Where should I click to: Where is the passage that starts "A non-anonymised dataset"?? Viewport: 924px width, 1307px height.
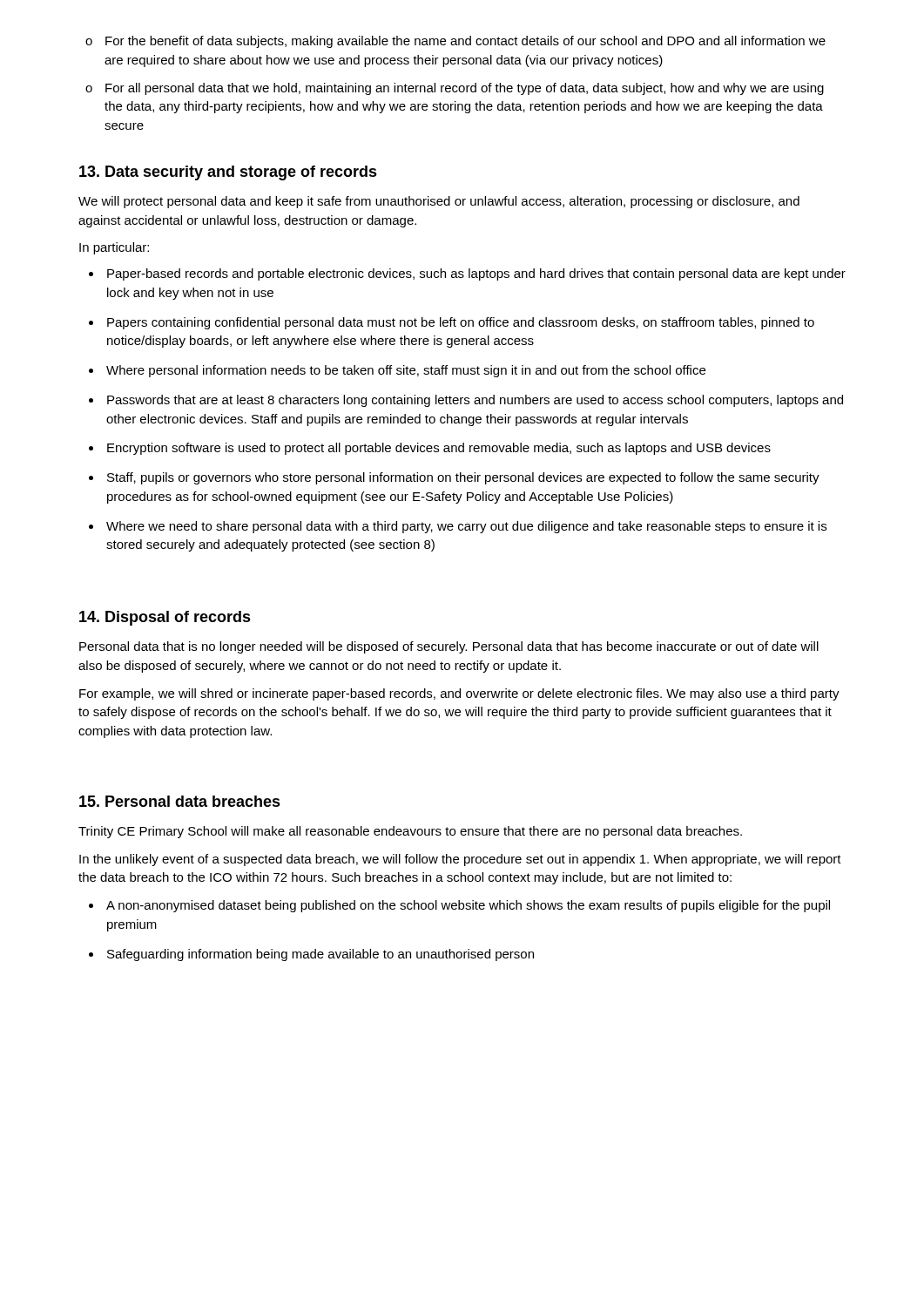[x=469, y=914]
